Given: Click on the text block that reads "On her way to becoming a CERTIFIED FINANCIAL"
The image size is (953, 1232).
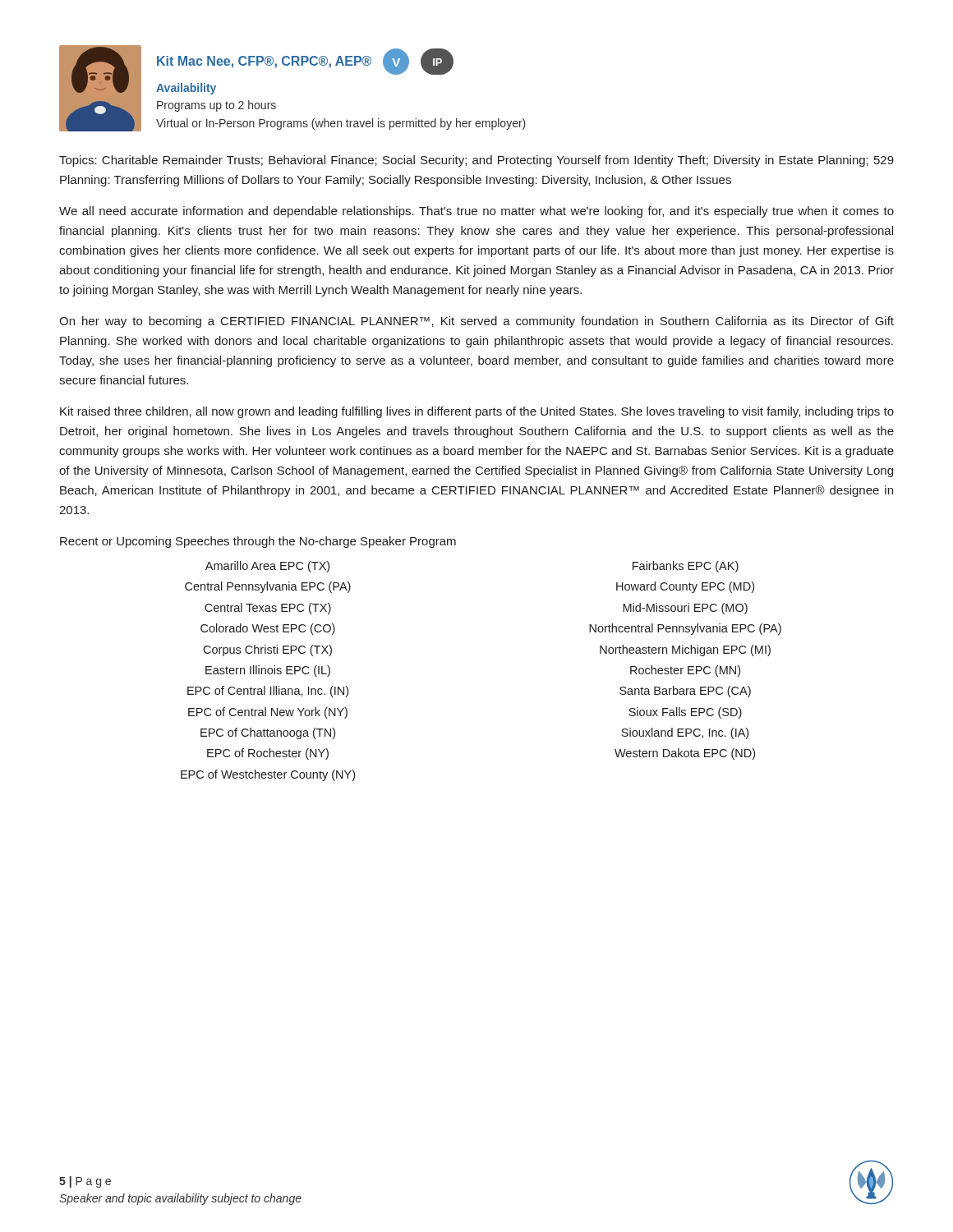Looking at the screenshot, I should pyautogui.click(x=476, y=350).
